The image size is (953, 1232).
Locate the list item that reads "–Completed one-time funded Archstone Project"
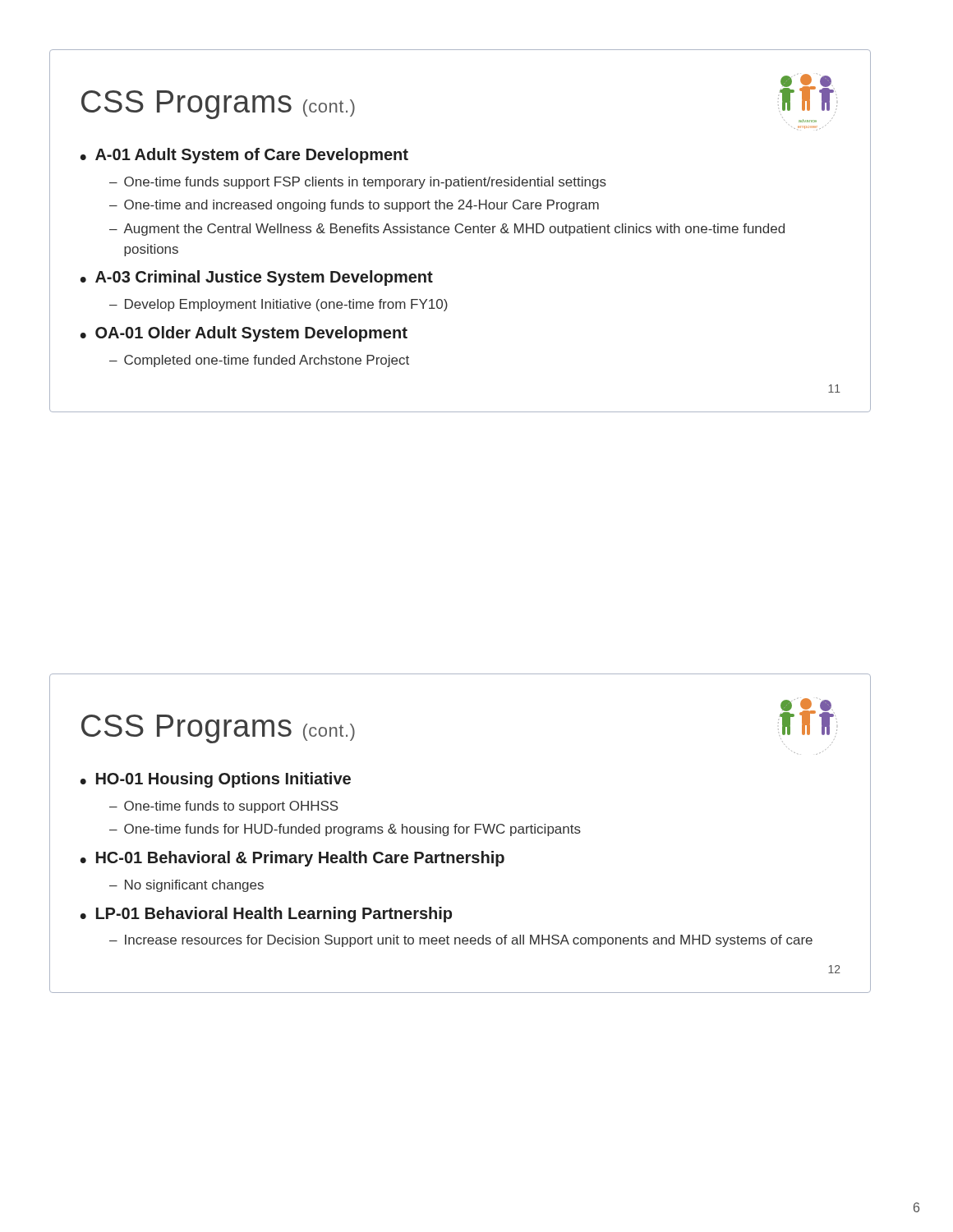pos(259,360)
